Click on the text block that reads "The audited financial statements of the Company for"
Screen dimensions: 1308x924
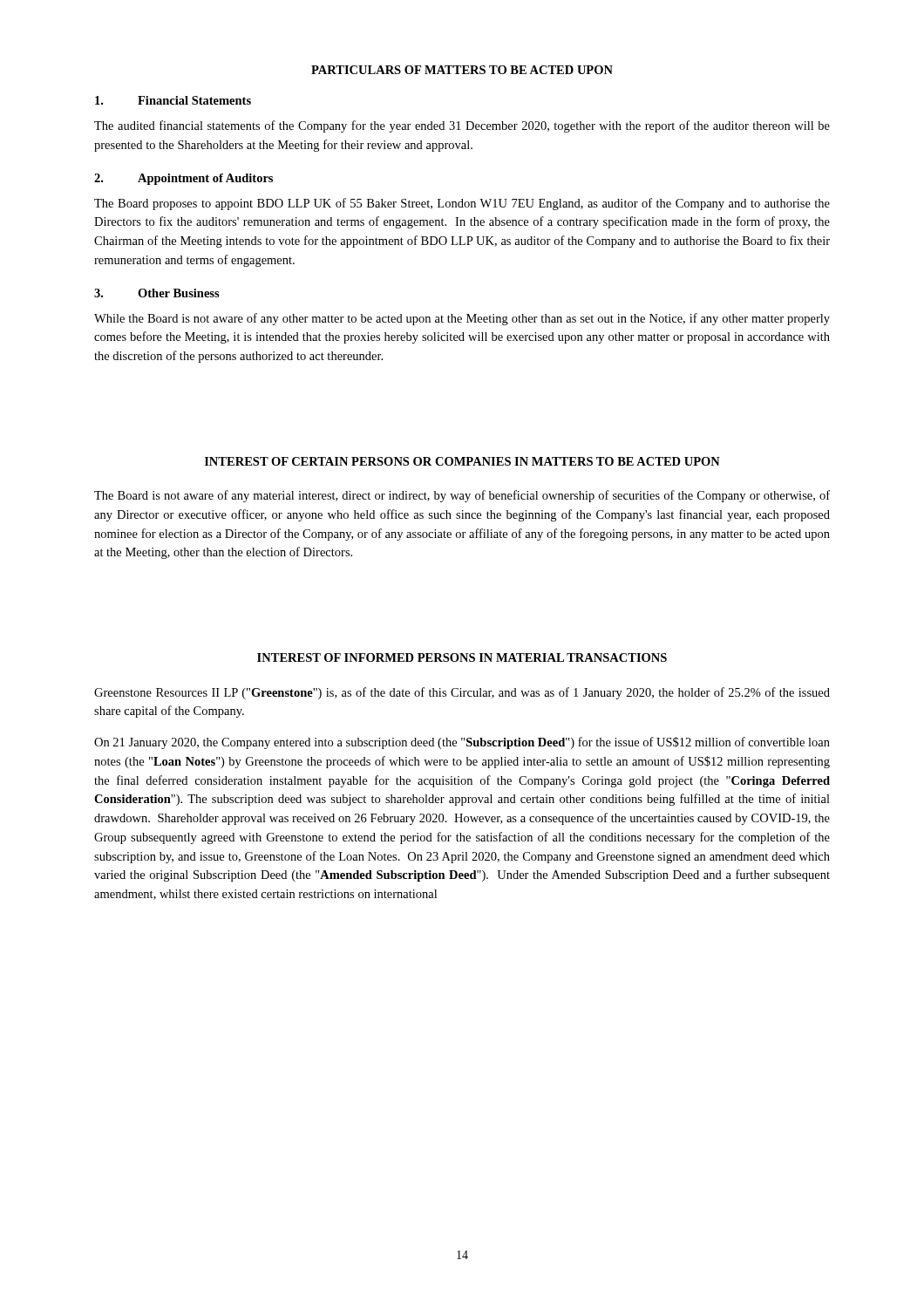[x=462, y=135]
